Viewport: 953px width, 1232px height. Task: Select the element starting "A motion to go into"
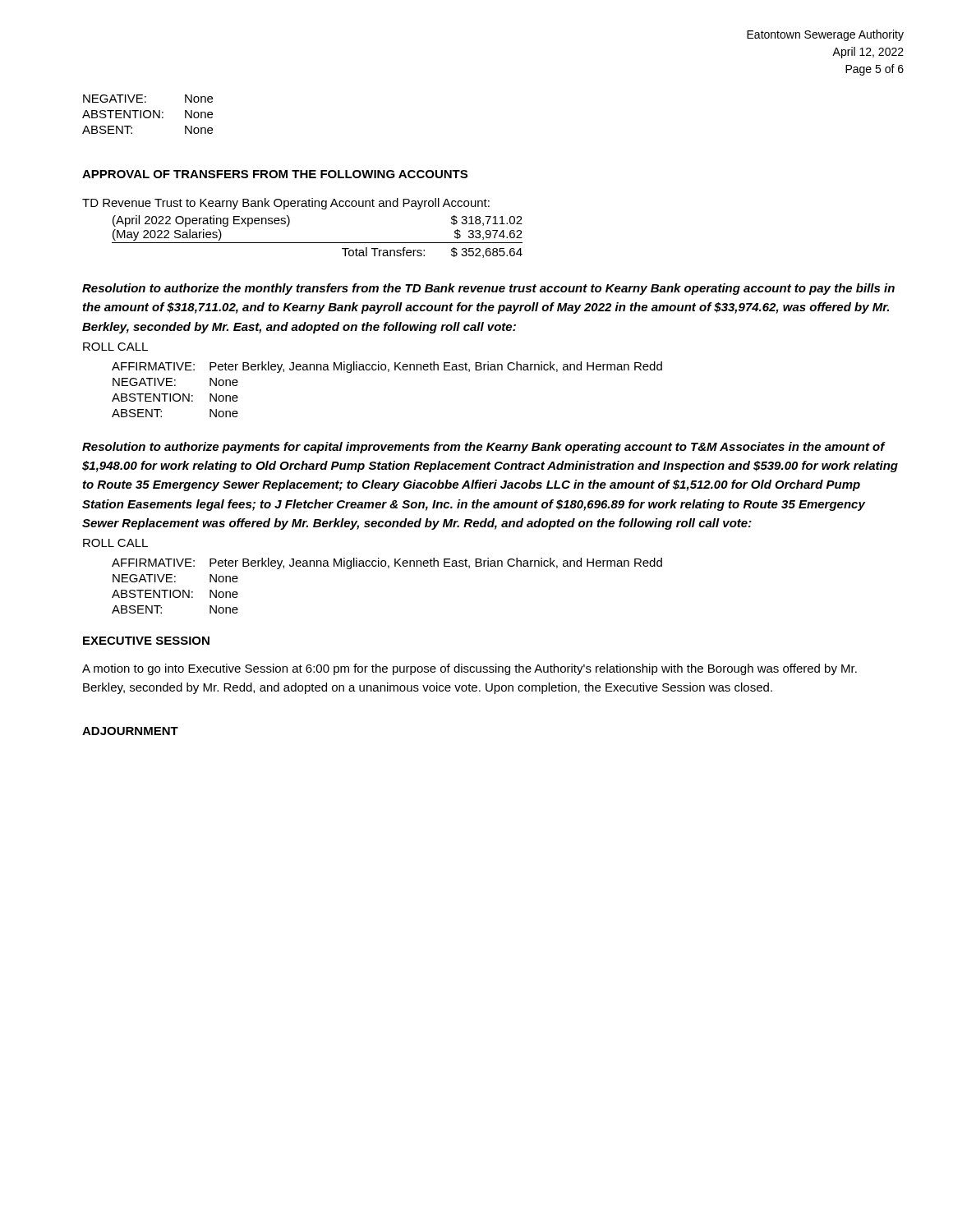[x=470, y=678]
